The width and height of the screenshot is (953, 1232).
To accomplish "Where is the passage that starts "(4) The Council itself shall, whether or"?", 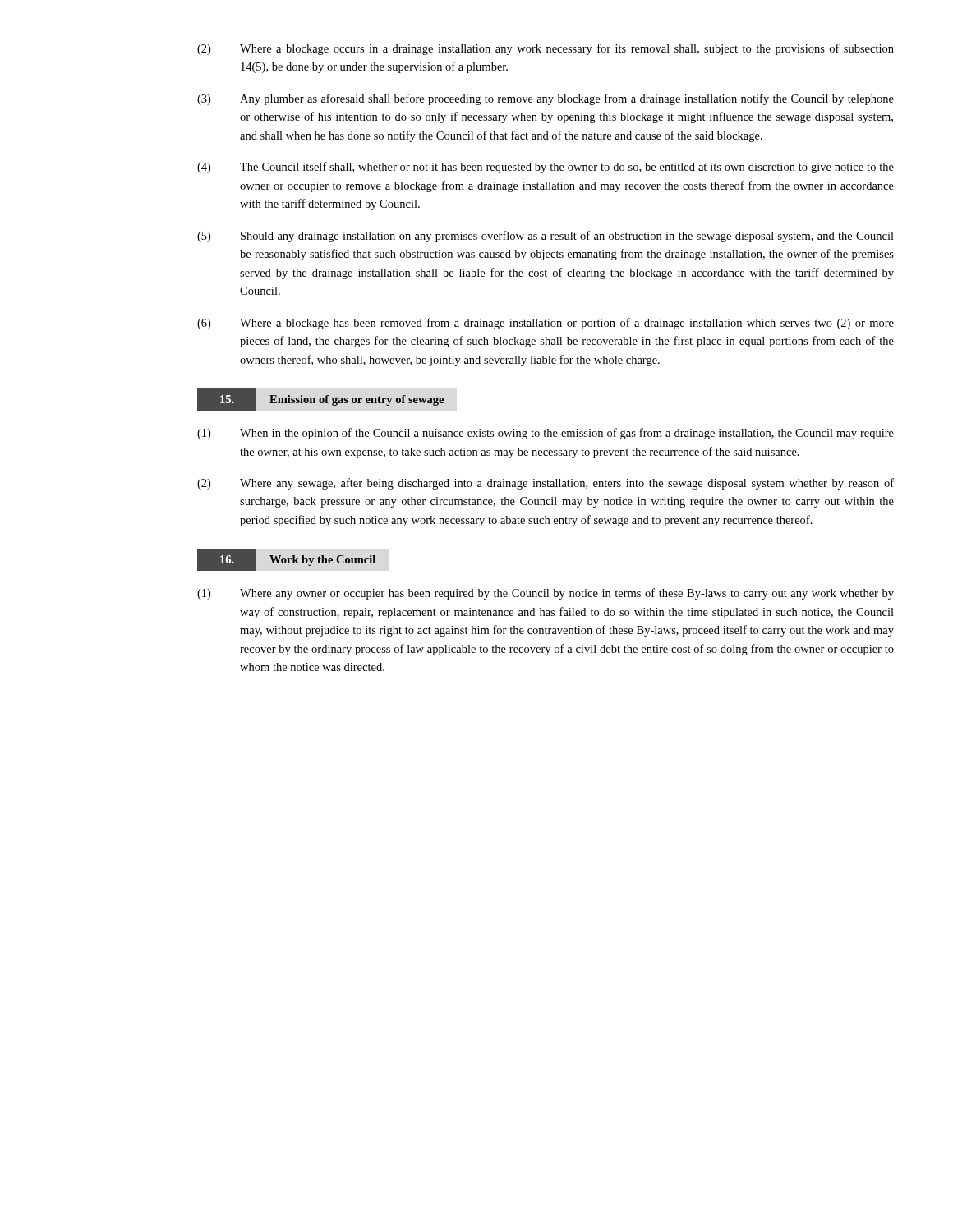I will 545,186.
